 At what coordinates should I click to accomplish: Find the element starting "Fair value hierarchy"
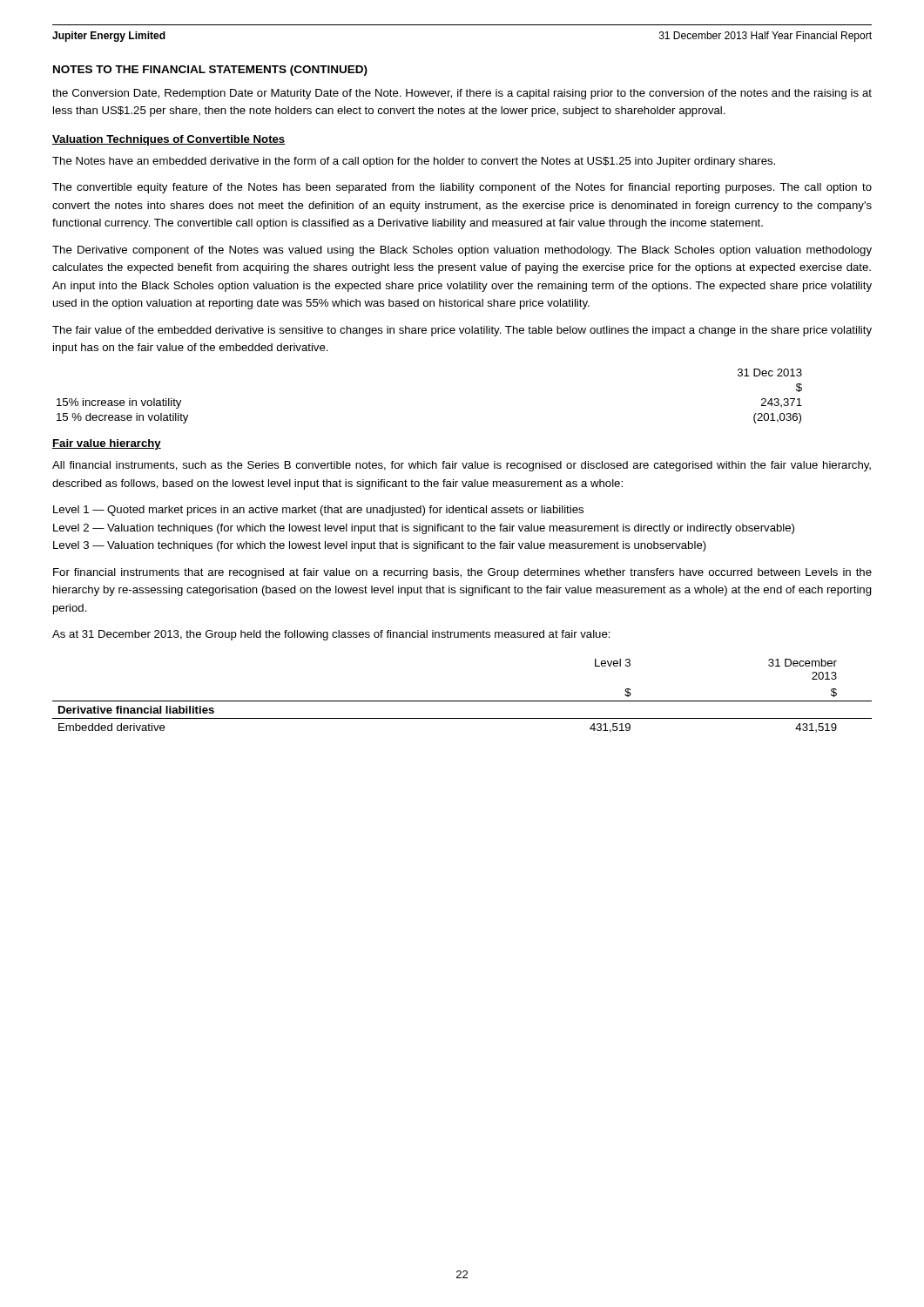[x=107, y=443]
